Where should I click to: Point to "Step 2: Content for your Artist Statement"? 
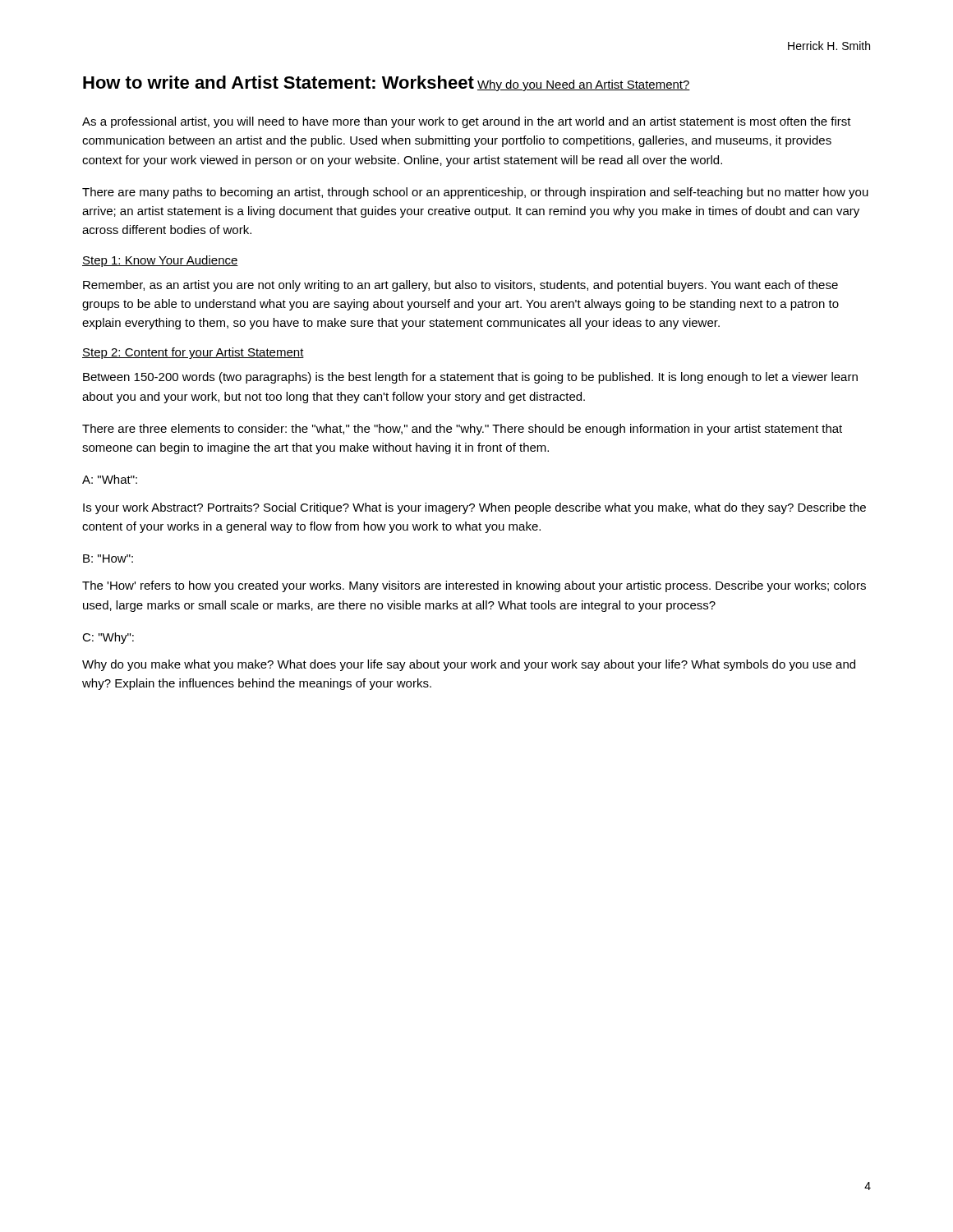point(193,352)
